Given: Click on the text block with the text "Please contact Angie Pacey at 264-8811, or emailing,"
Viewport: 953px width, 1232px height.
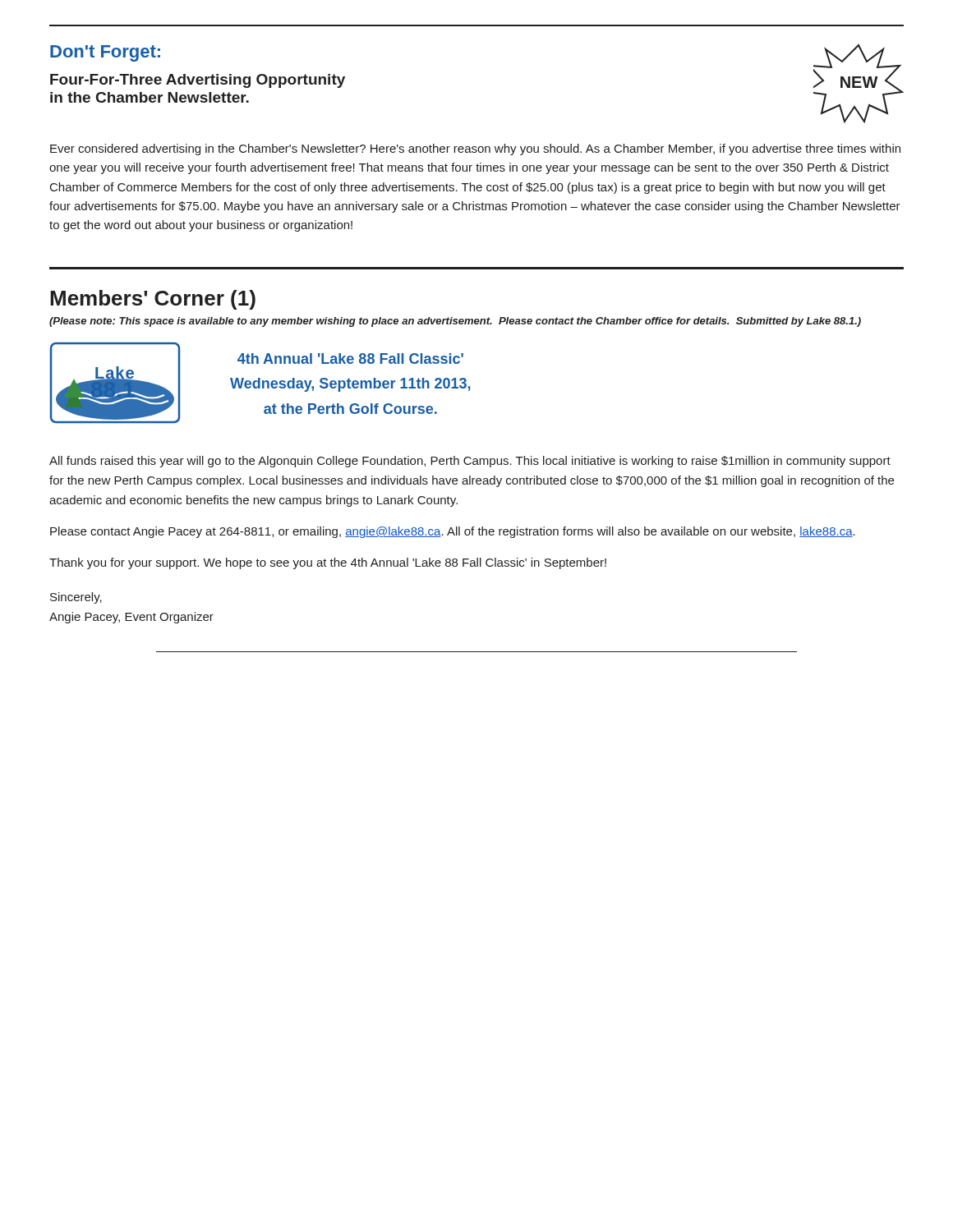Looking at the screenshot, I should click(453, 531).
